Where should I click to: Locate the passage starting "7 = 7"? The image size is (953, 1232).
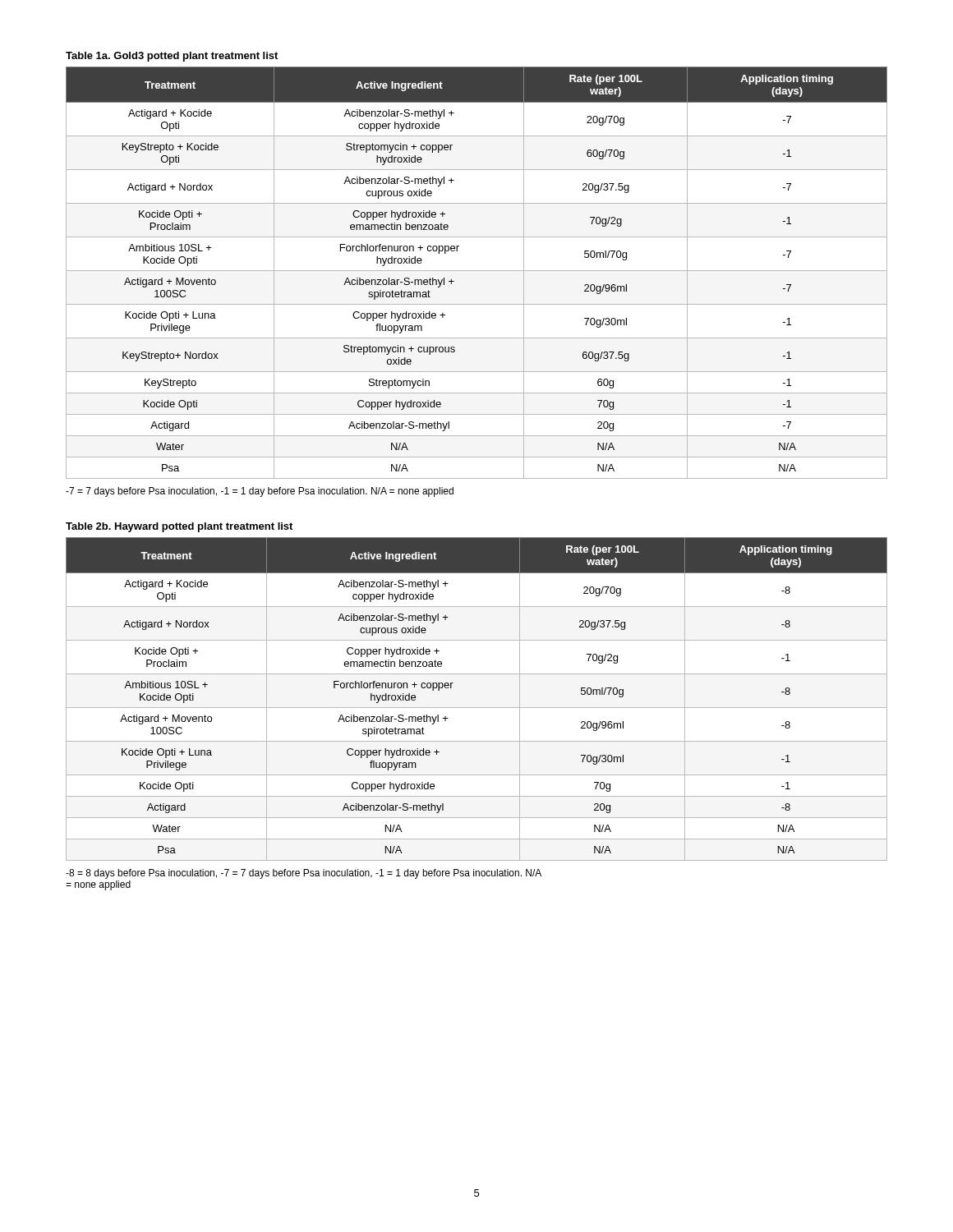(x=260, y=491)
